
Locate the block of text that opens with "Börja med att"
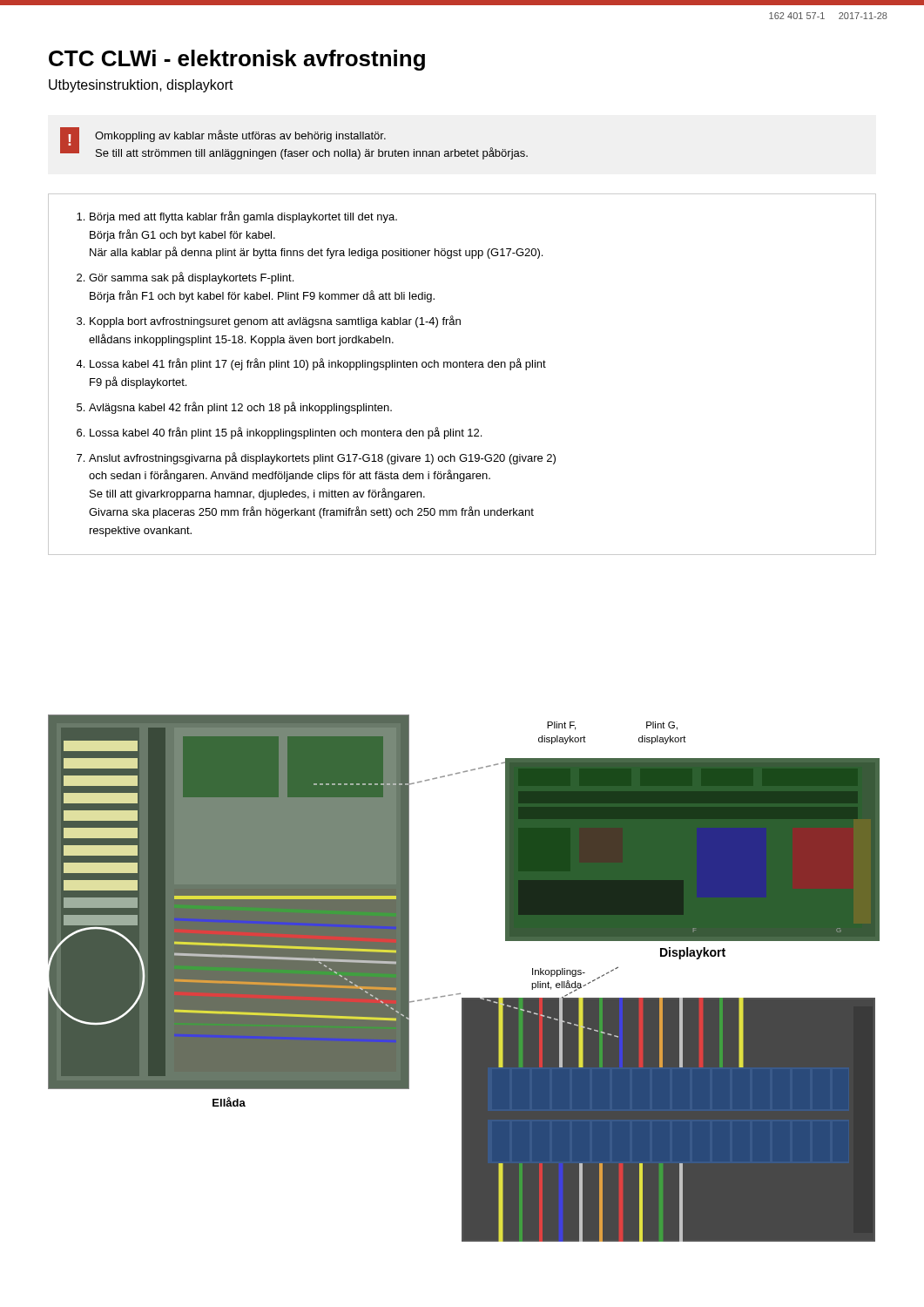[462, 374]
